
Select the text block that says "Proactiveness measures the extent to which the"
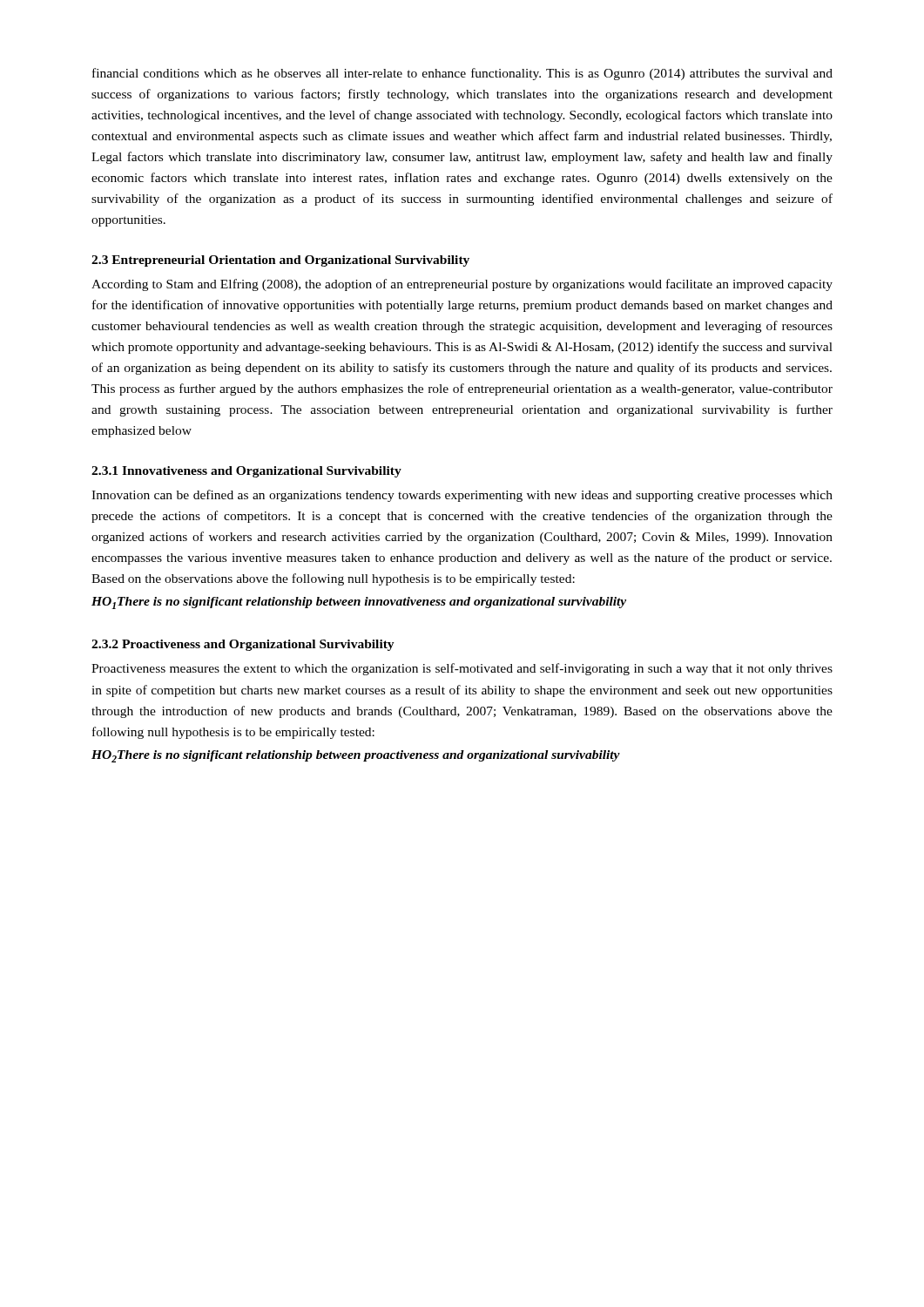pos(462,700)
